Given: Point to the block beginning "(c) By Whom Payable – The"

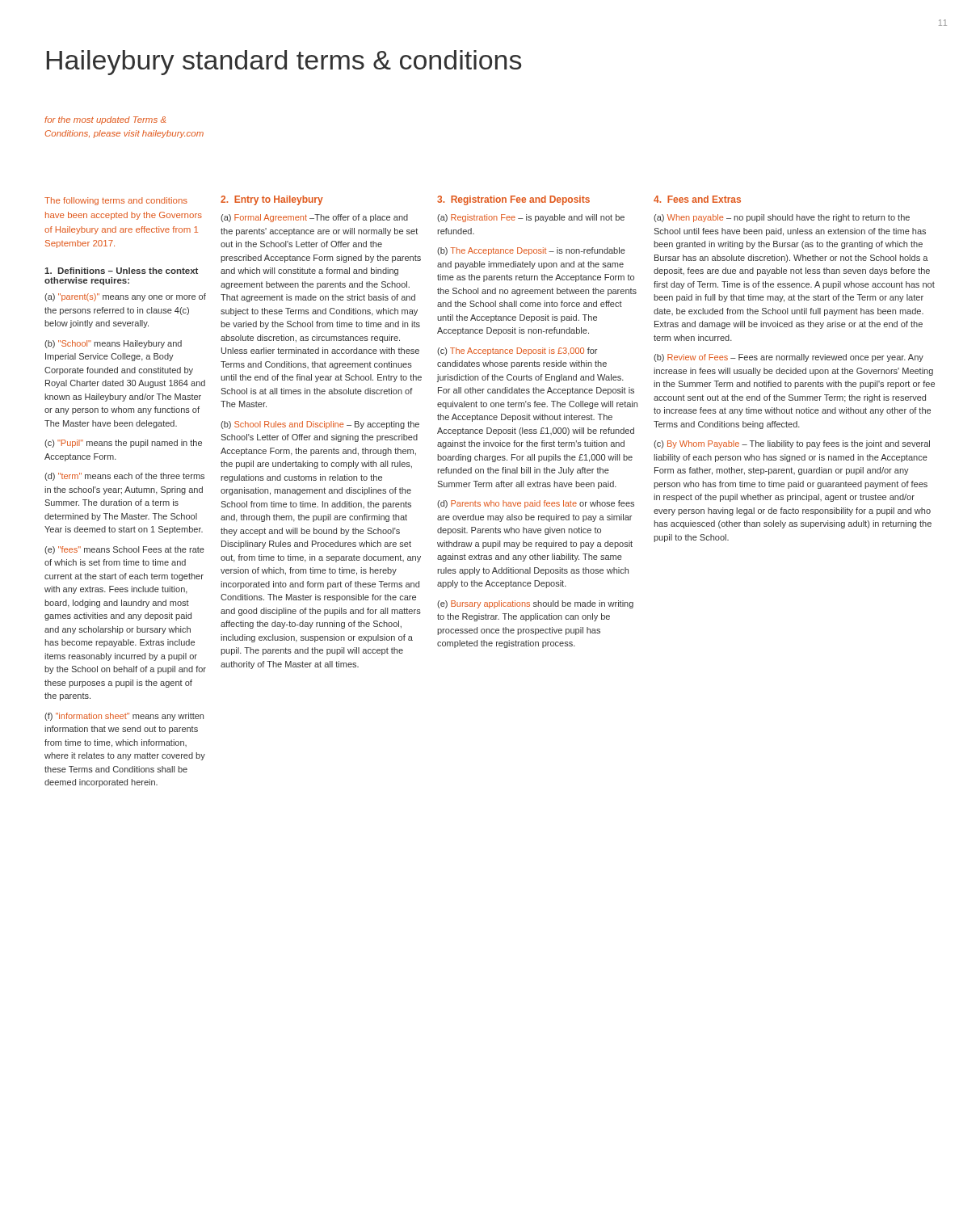Looking at the screenshot, I should pos(793,490).
